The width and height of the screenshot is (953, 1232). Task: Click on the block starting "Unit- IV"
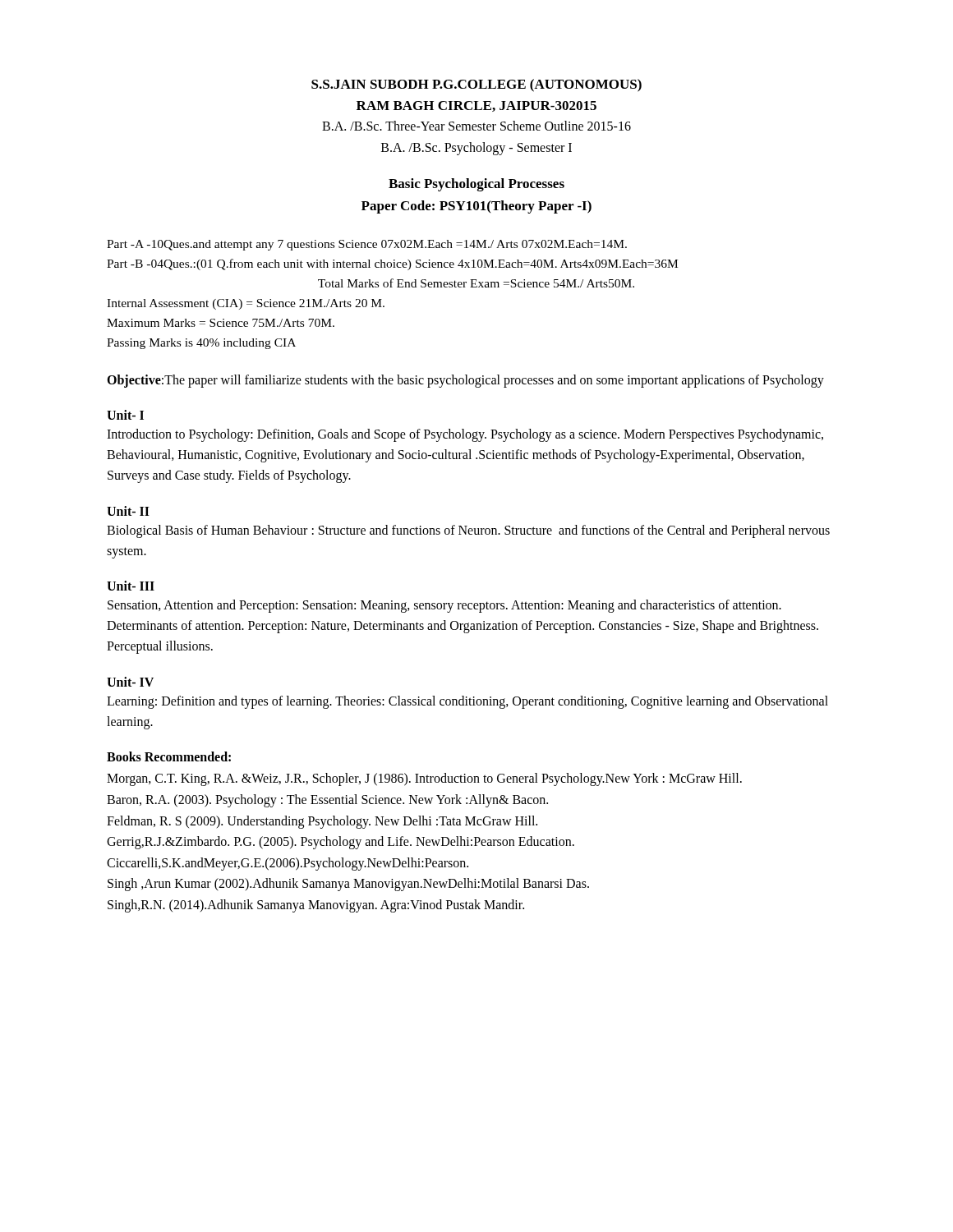[130, 682]
